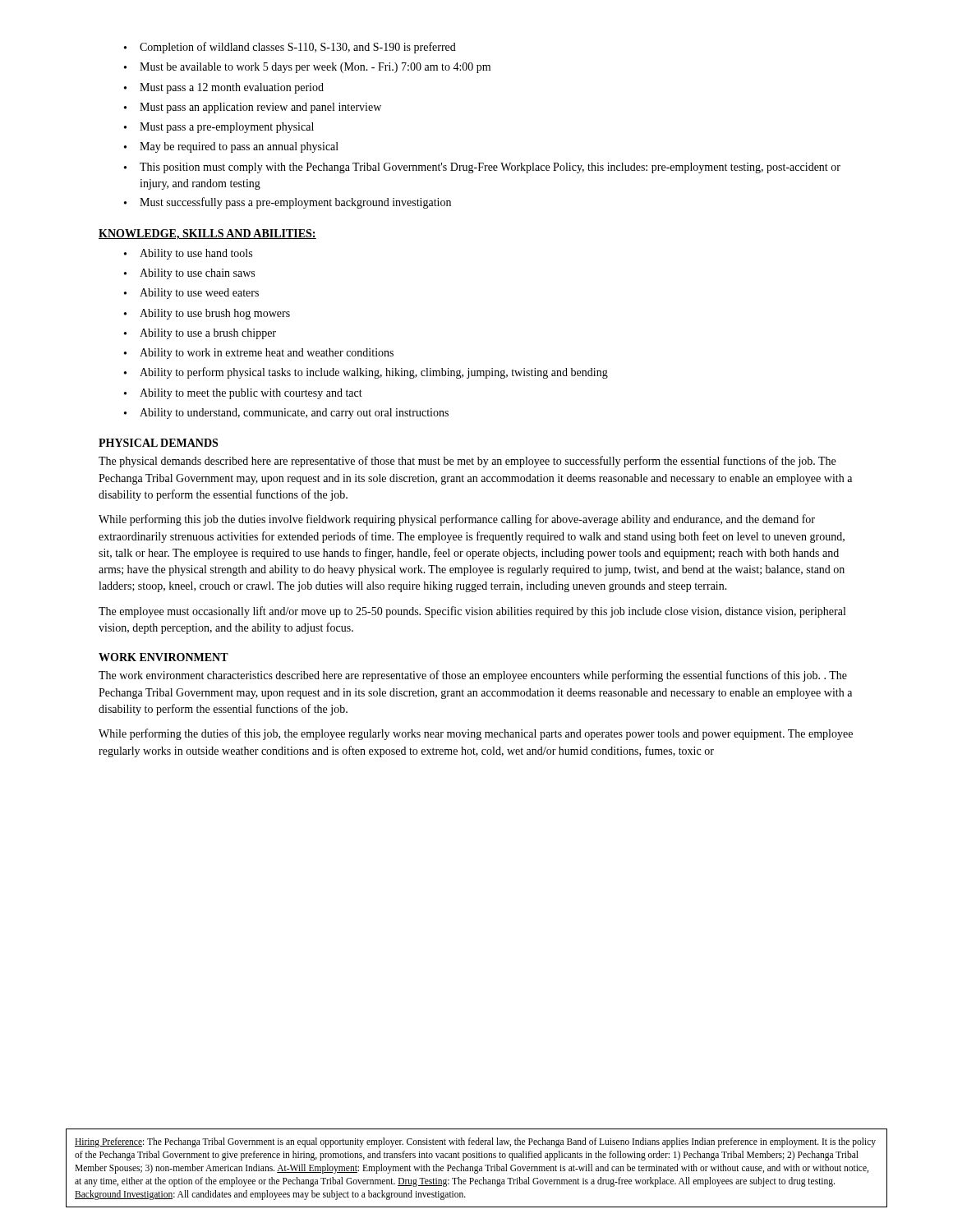
Task: Find the block on this page that starts "The physical demands described"
Action: (x=475, y=478)
